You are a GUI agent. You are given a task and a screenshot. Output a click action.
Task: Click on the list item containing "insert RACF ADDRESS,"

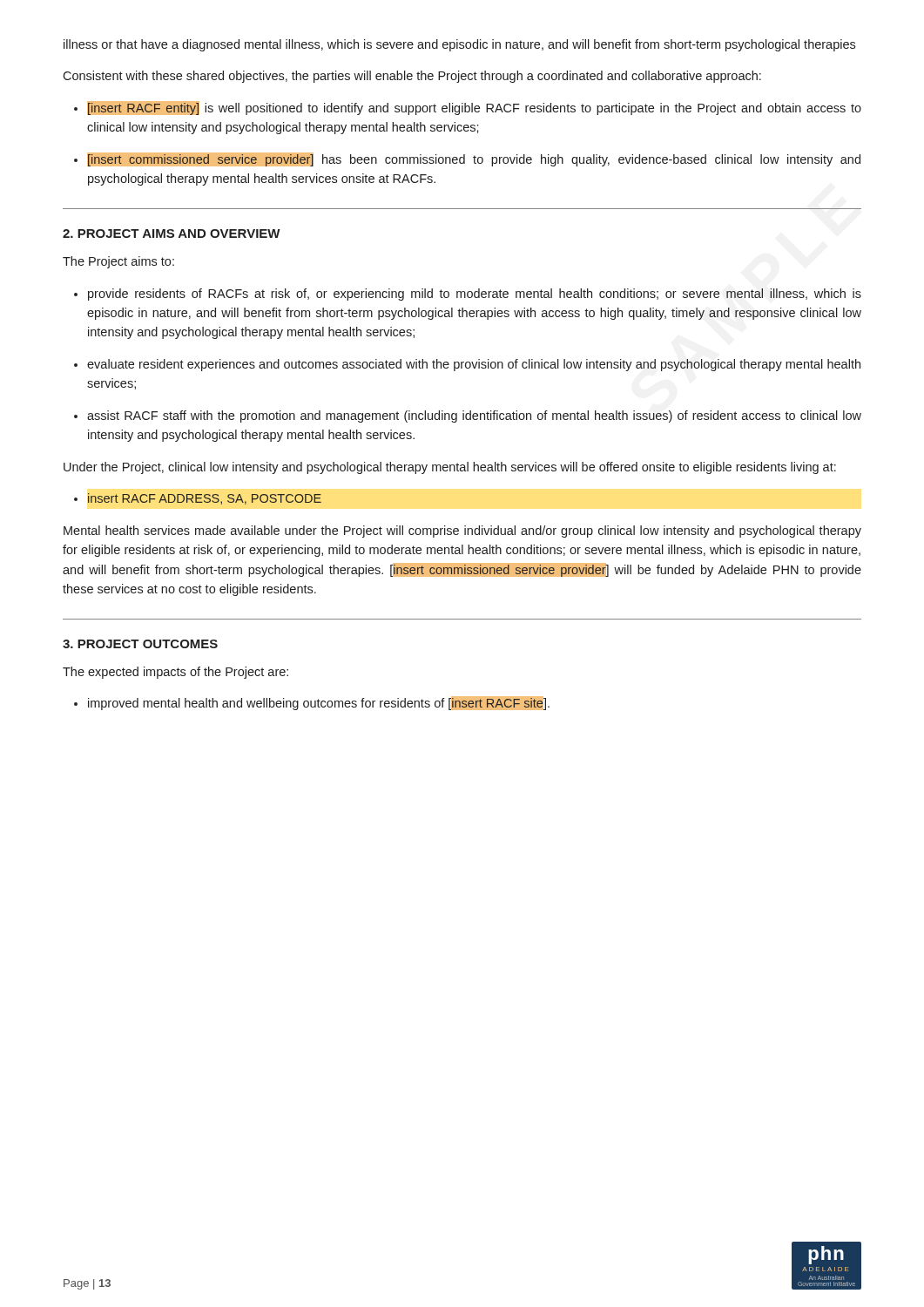tap(198, 499)
